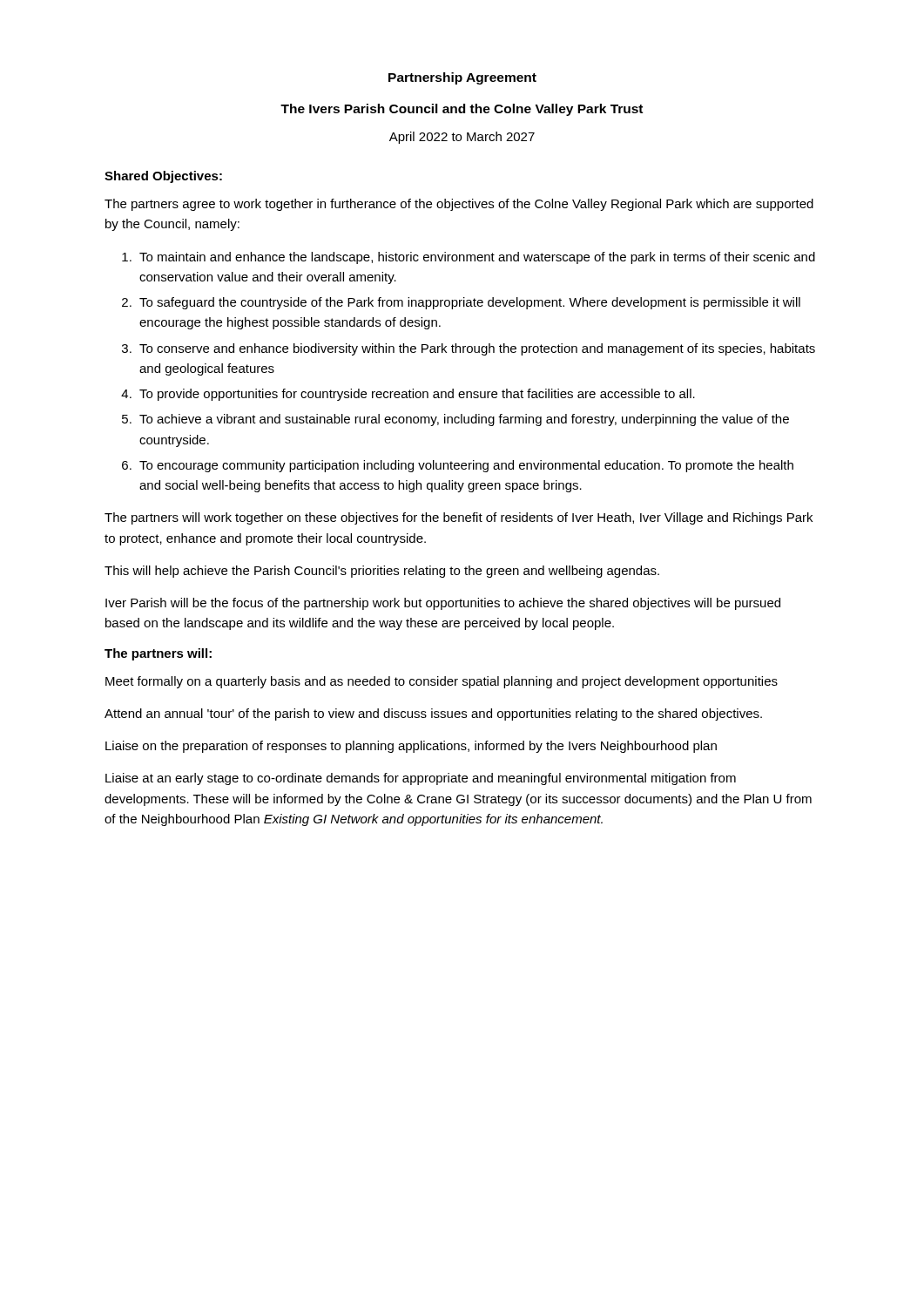
Task: Click on the text block starting "To encourage community participation including volunteering"
Action: (x=467, y=475)
